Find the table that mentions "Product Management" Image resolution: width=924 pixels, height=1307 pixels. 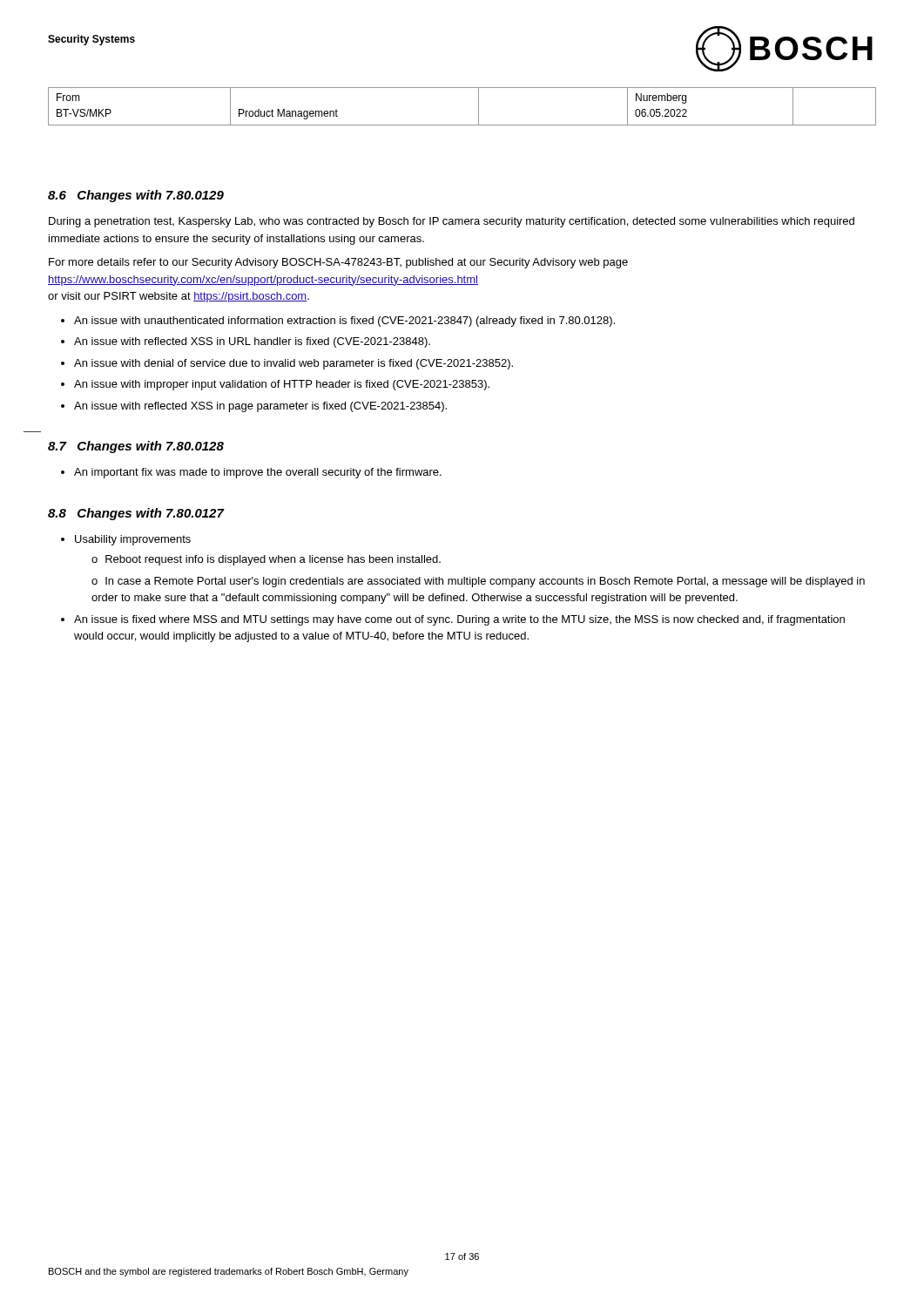462,106
